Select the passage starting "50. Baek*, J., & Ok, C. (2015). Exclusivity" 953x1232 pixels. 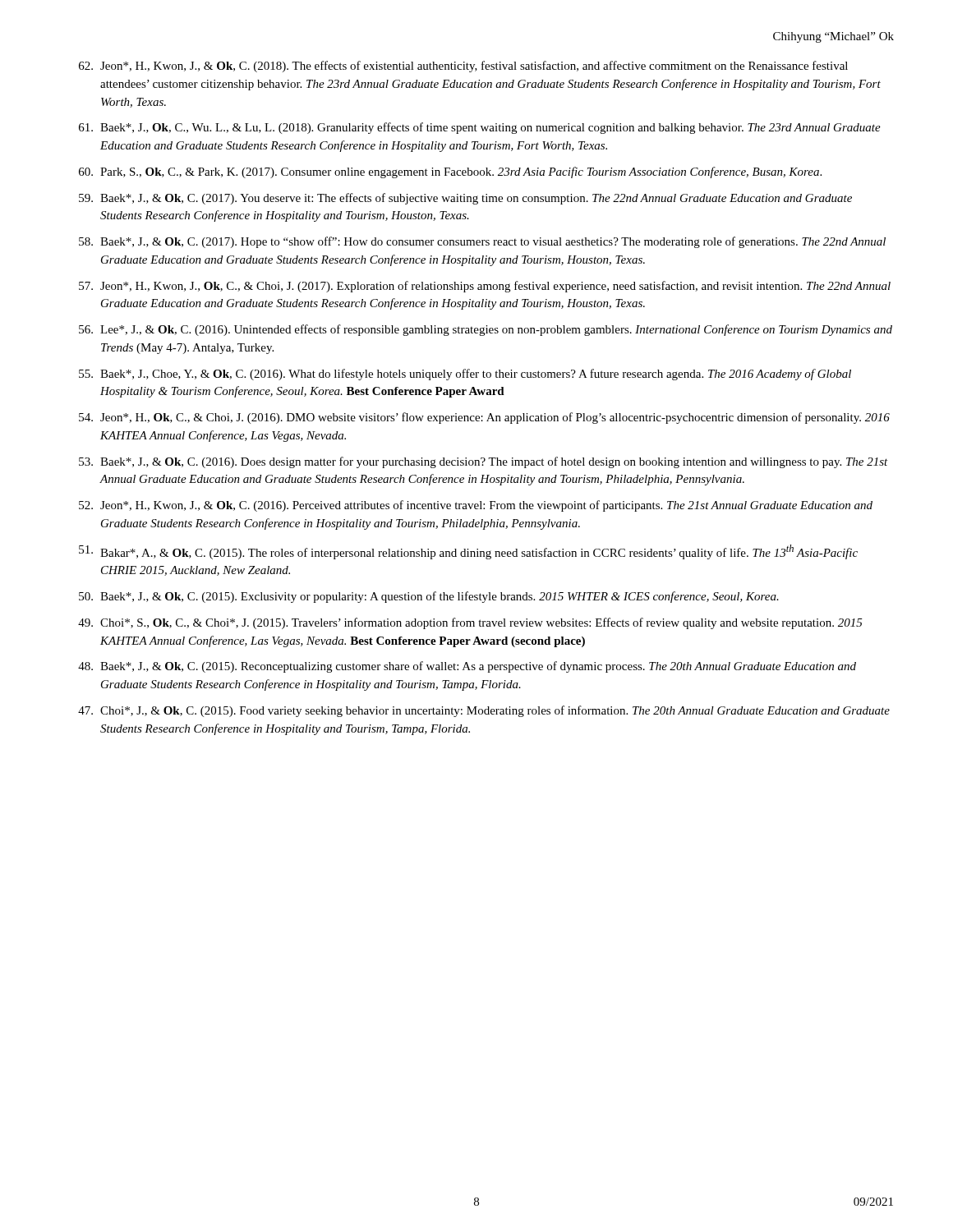click(x=476, y=597)
